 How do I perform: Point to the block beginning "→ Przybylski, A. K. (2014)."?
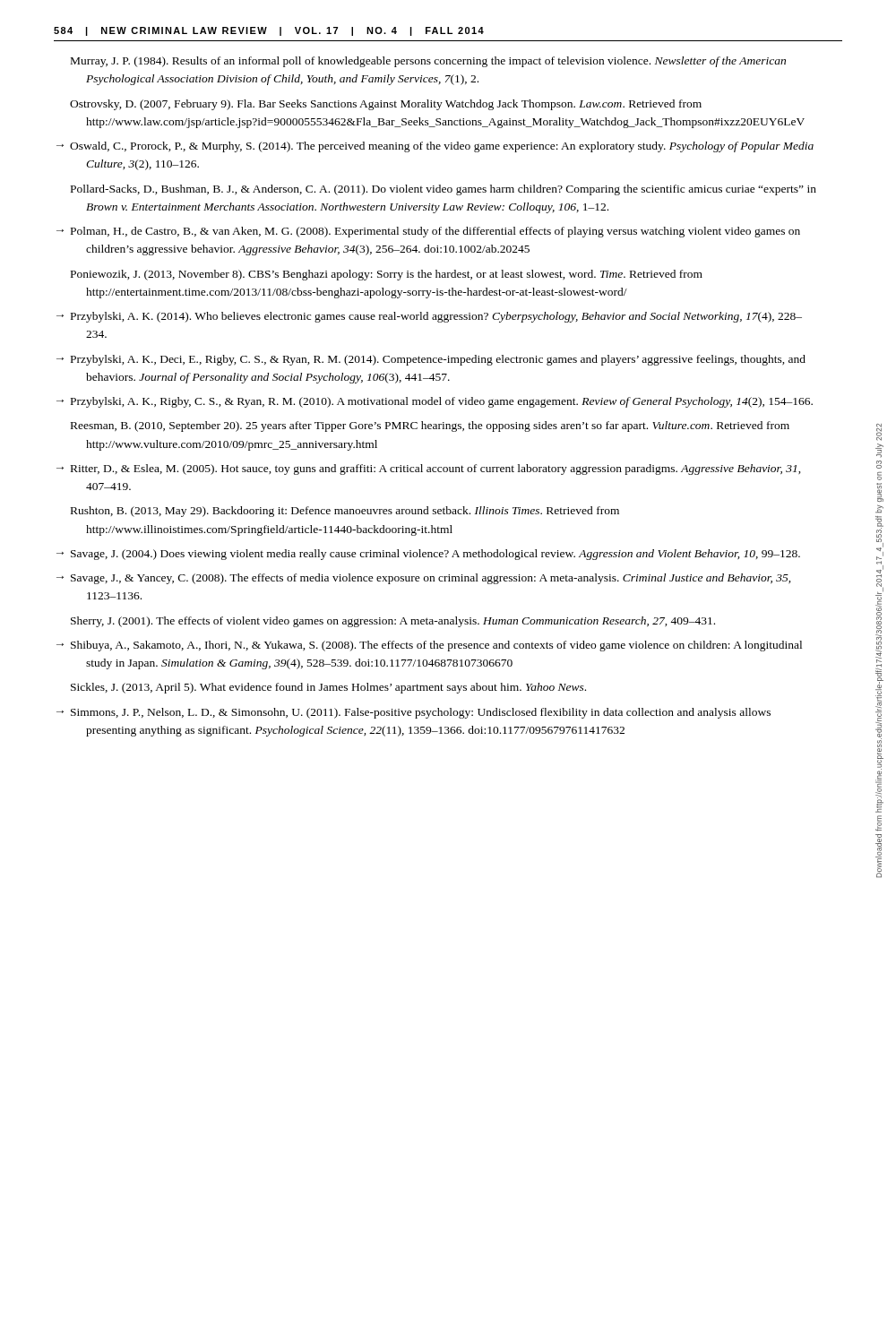tap(438, 326)
